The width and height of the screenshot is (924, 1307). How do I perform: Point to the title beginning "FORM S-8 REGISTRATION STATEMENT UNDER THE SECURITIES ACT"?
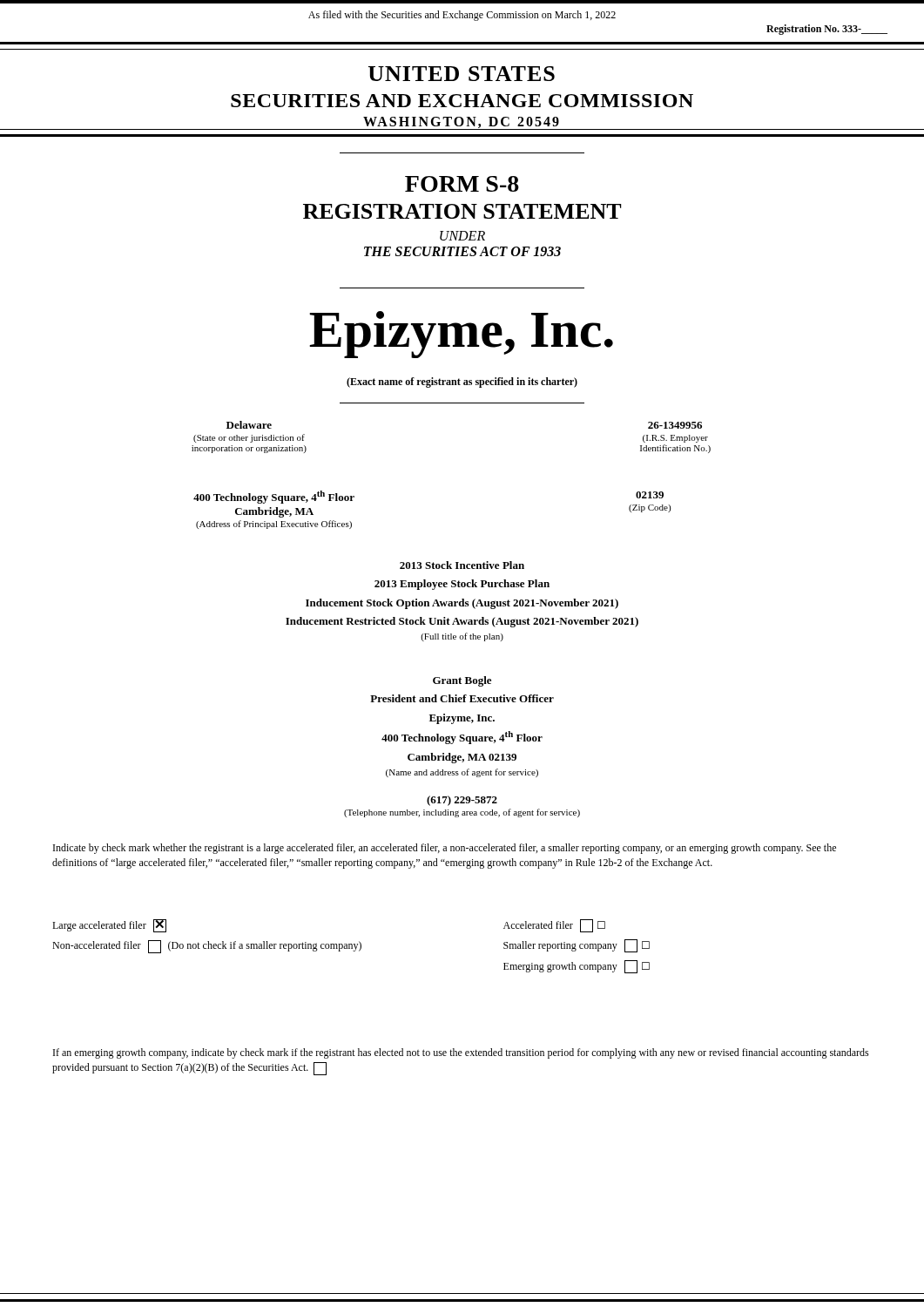(462, 215)
